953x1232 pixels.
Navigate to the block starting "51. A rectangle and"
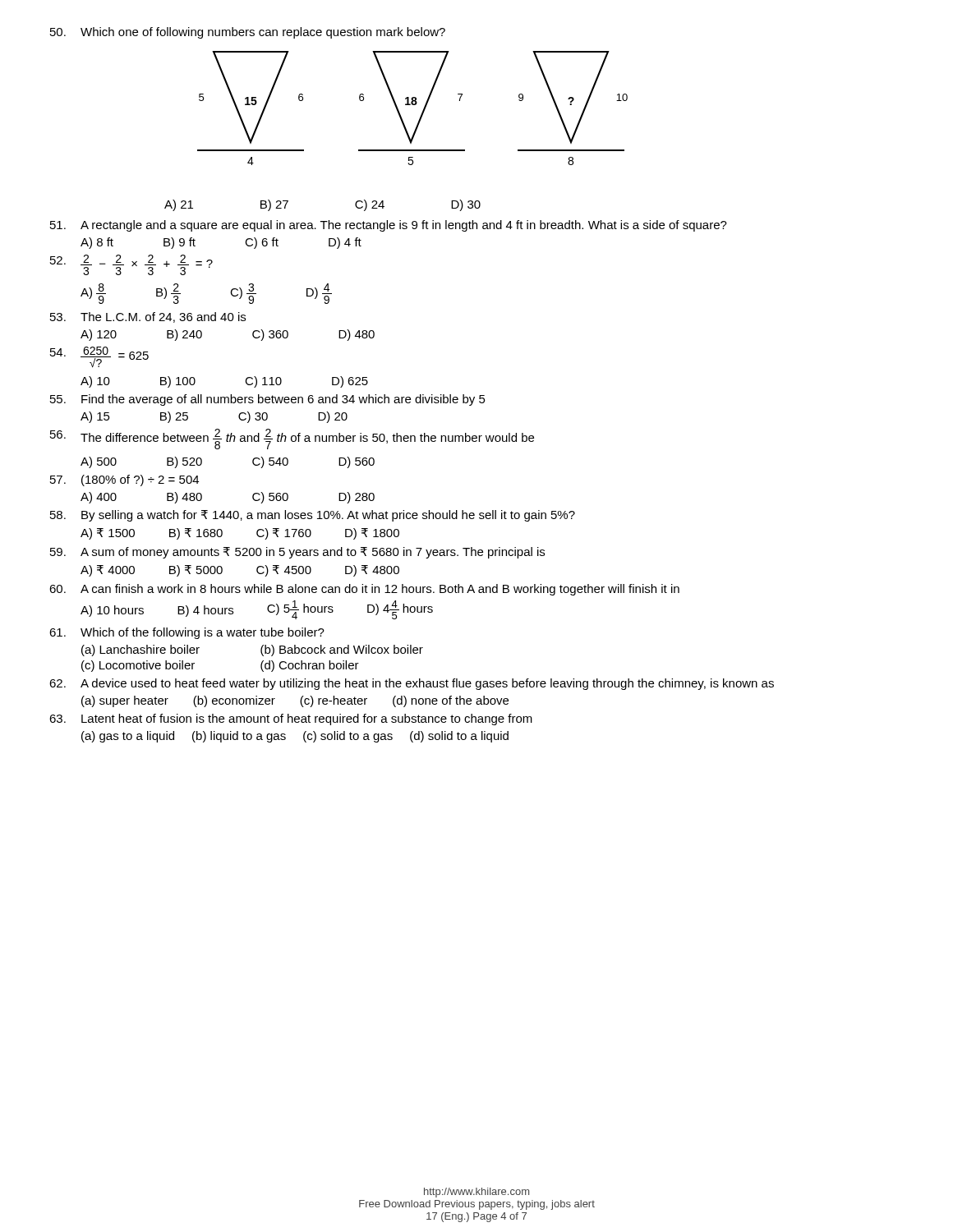point(388,233)
